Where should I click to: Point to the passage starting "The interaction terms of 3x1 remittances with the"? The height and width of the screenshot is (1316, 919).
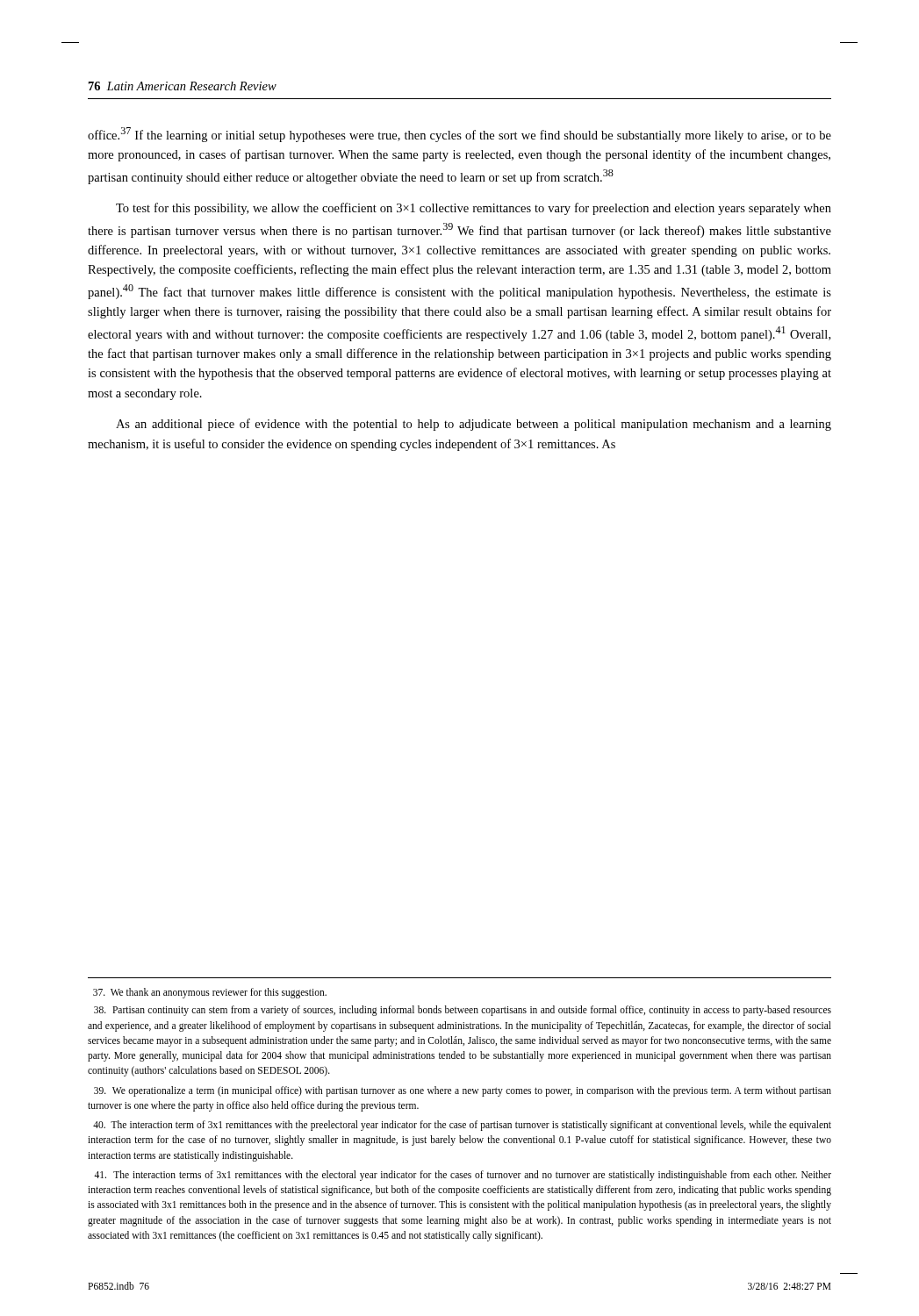pyautogui.click(x=460, y=1205)
